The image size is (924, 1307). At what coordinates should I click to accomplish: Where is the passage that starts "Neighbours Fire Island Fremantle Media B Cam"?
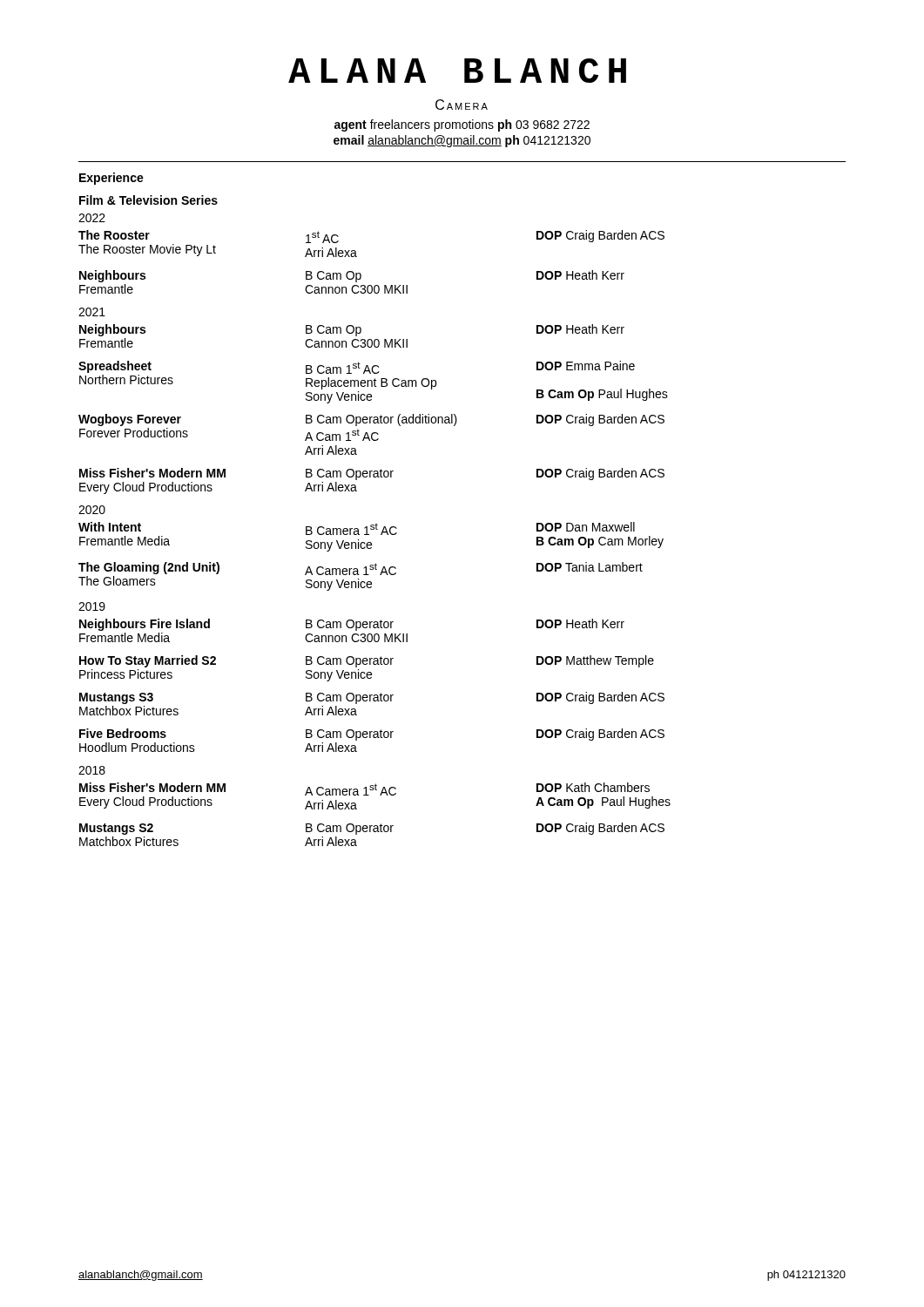(x=352, y=625)
